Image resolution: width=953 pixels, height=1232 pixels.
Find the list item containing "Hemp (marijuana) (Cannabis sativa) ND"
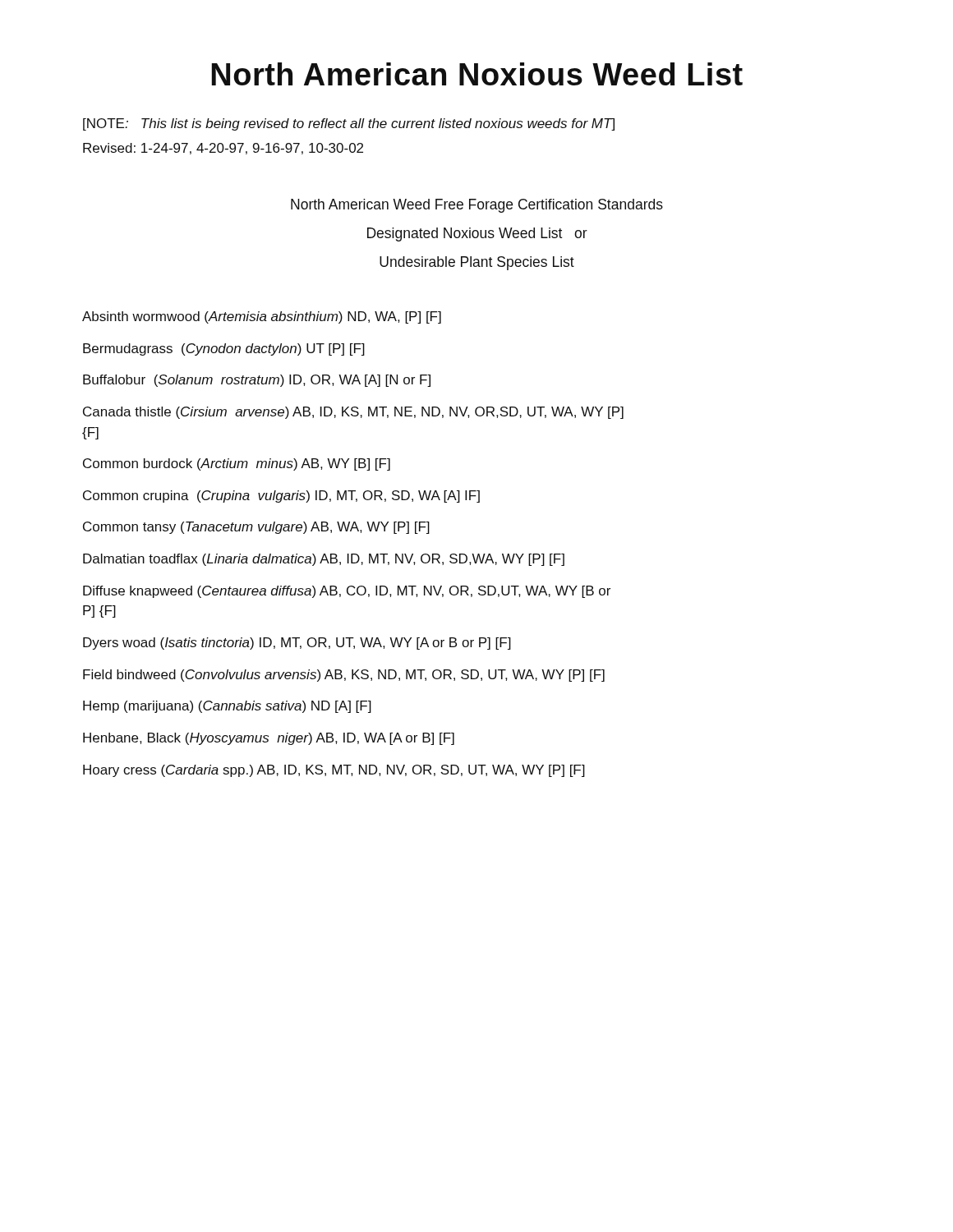pos(227,706)
